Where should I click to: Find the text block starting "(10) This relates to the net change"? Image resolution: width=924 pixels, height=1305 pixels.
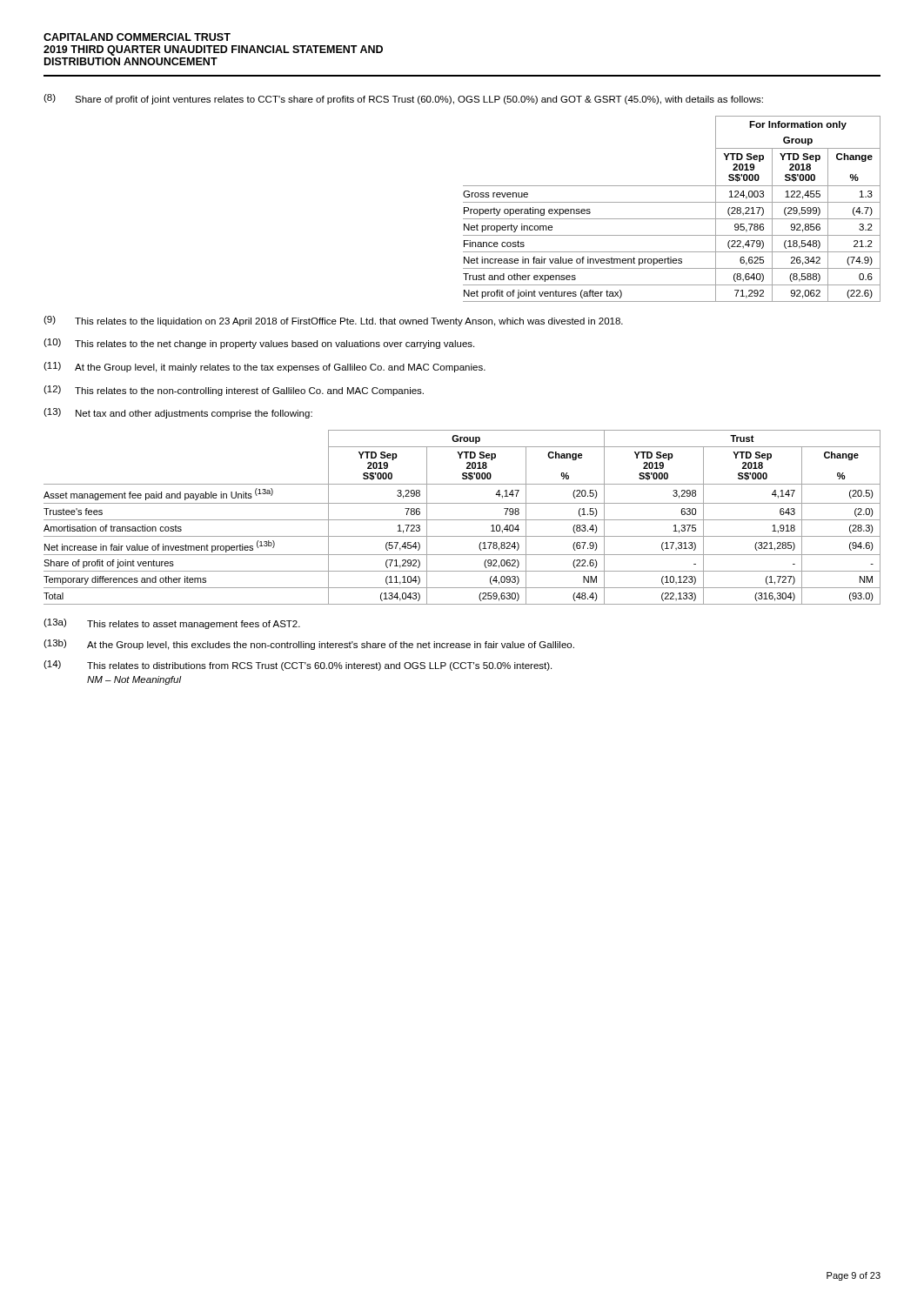pos(462,344)
